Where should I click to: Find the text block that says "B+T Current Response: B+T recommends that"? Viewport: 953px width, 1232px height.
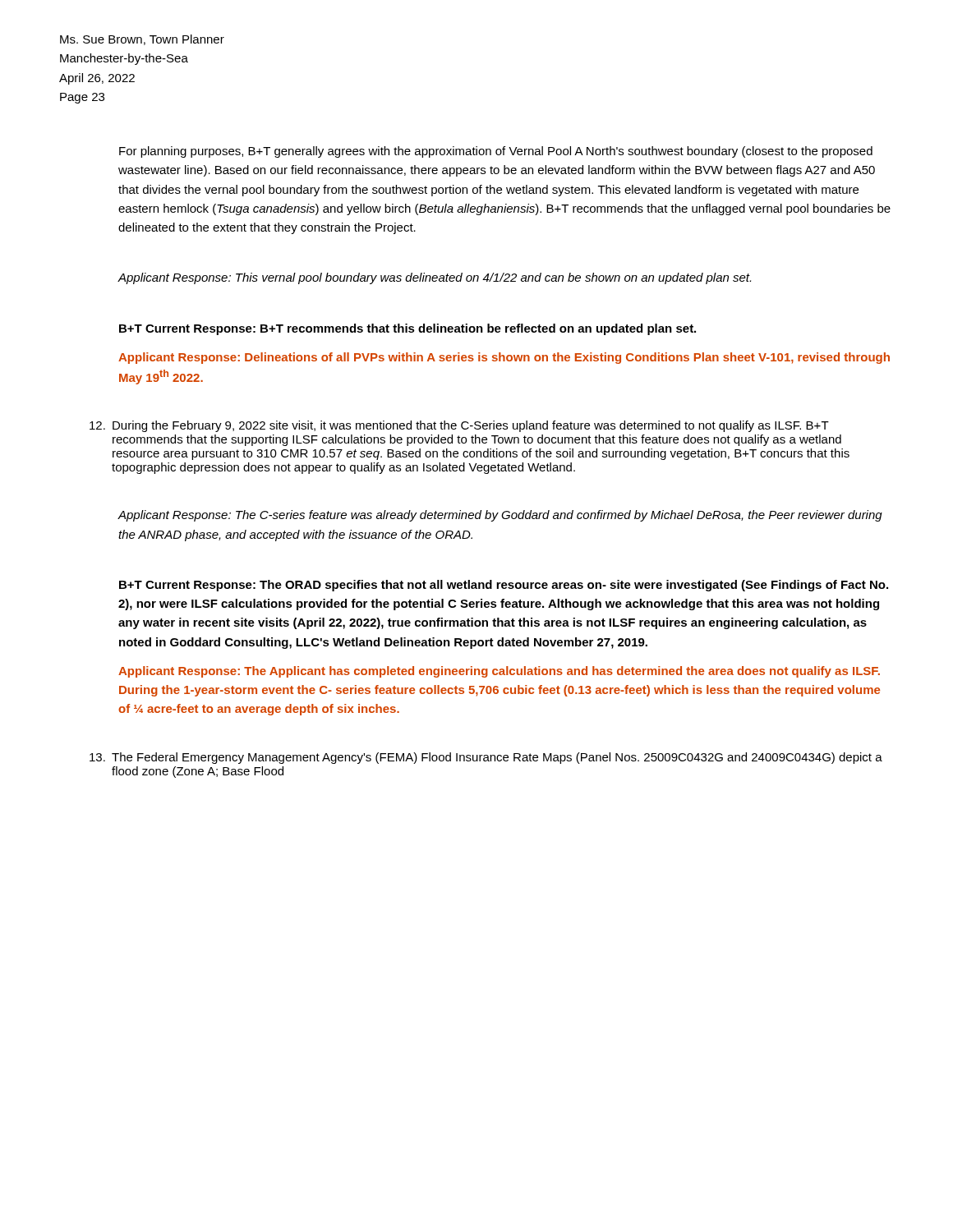click(x=506, y=328)
